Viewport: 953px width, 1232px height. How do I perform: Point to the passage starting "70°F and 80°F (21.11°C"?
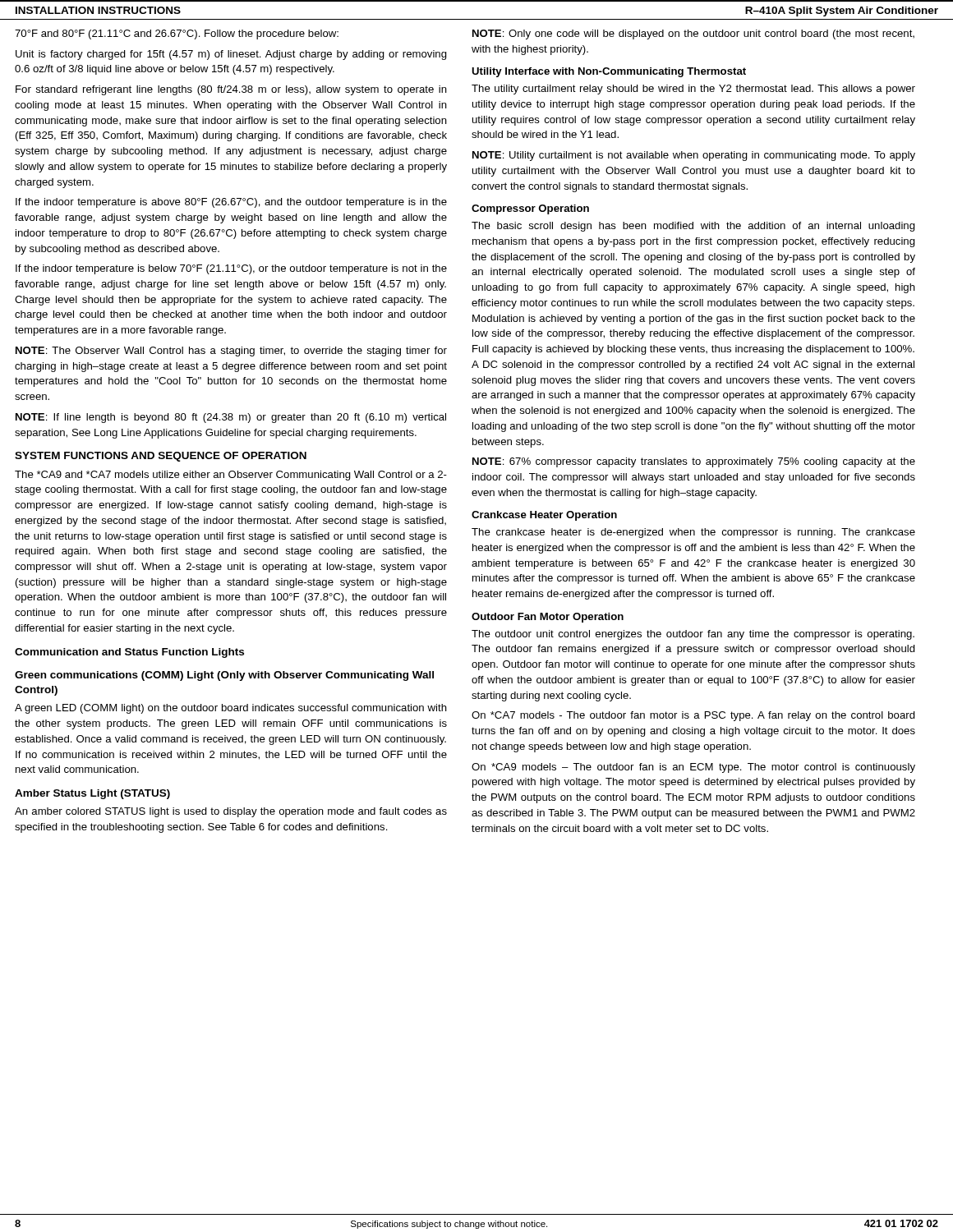[231, 34]
